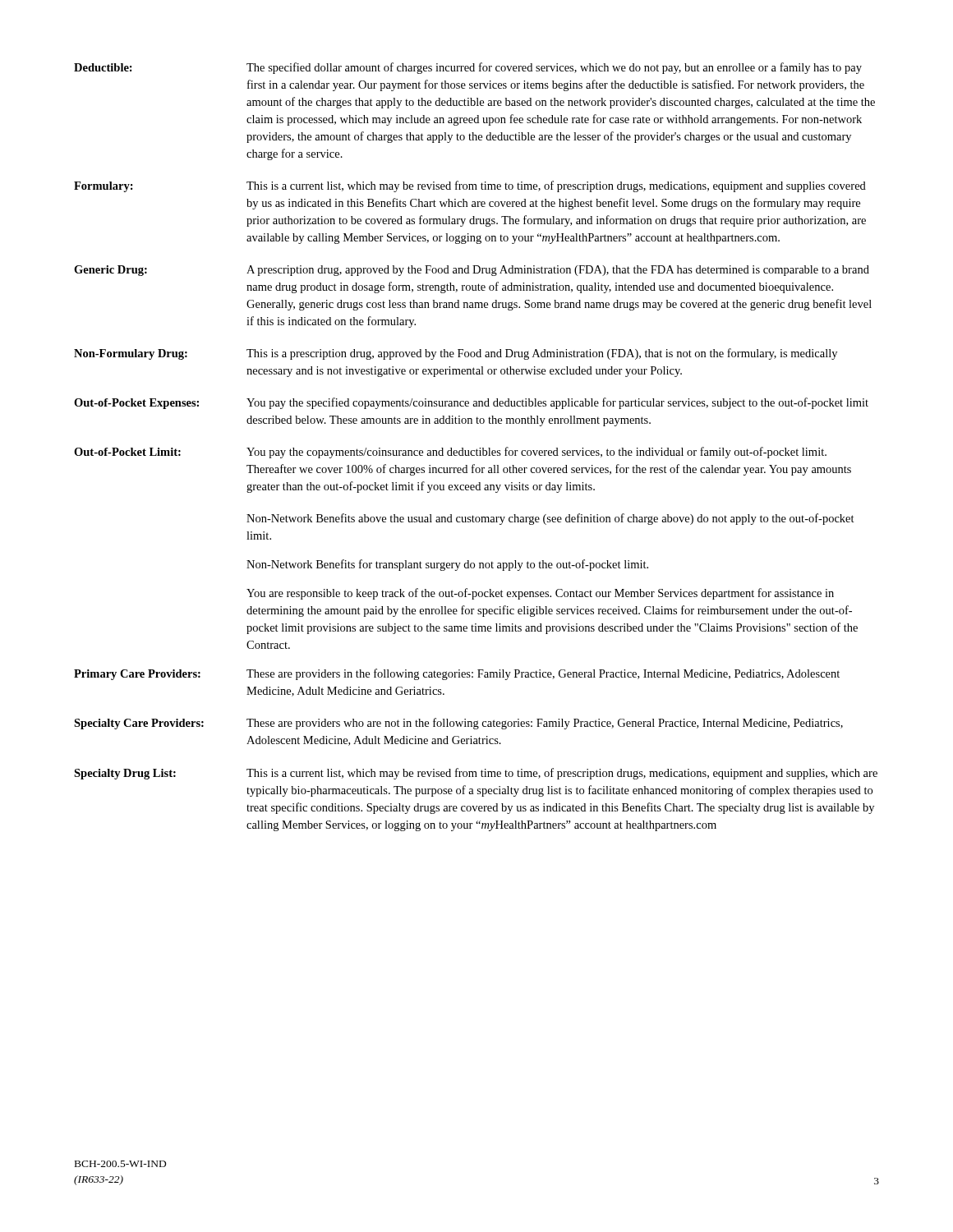Locate the list item with the text "Specialty Care Providers: These are providers who"
Image resolution: width=953 pixels, height=1232 pixels.
coord(476,732)
